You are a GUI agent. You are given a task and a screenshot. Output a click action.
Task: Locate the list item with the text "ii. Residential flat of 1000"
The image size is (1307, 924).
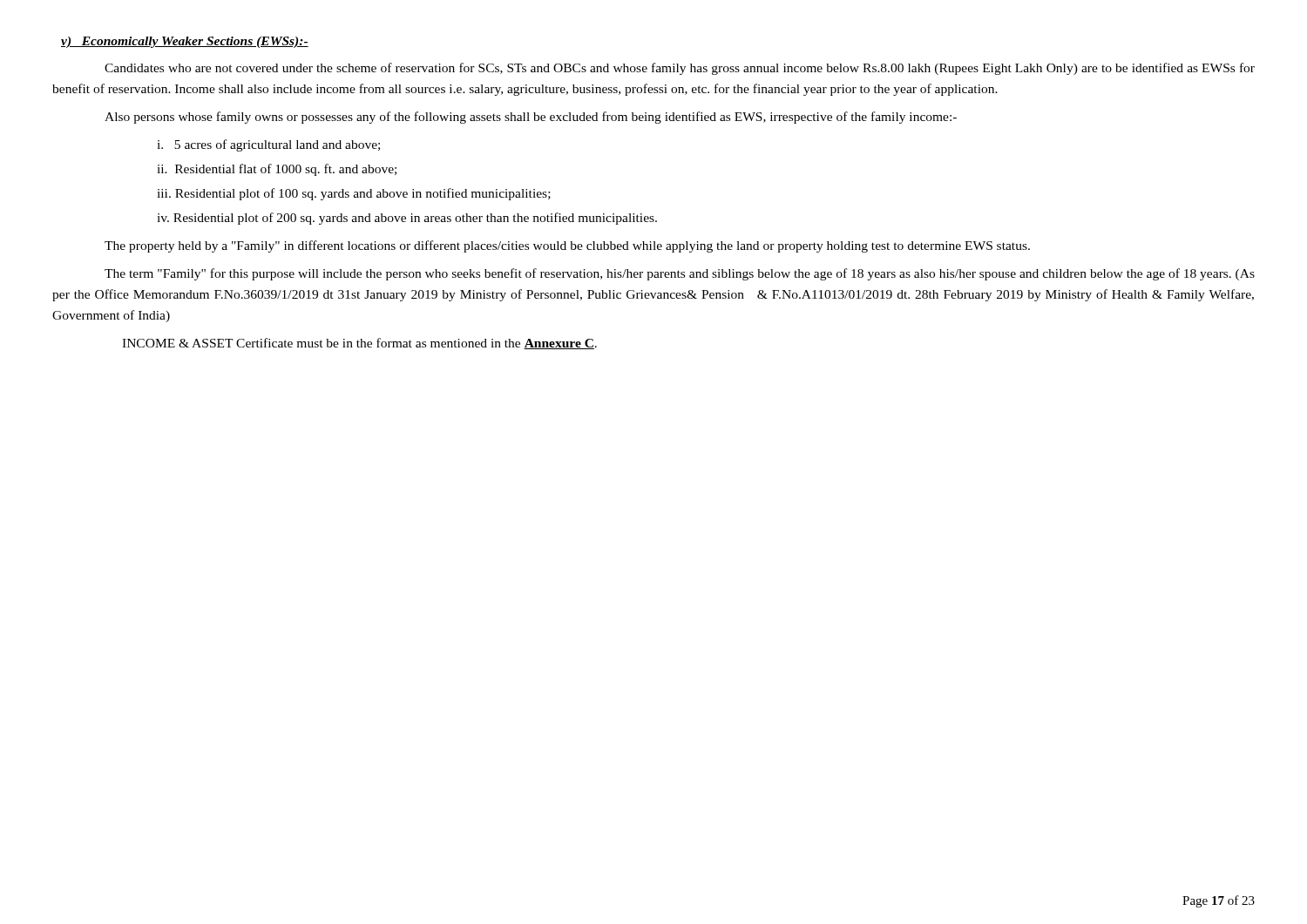[x=277, y=170]
